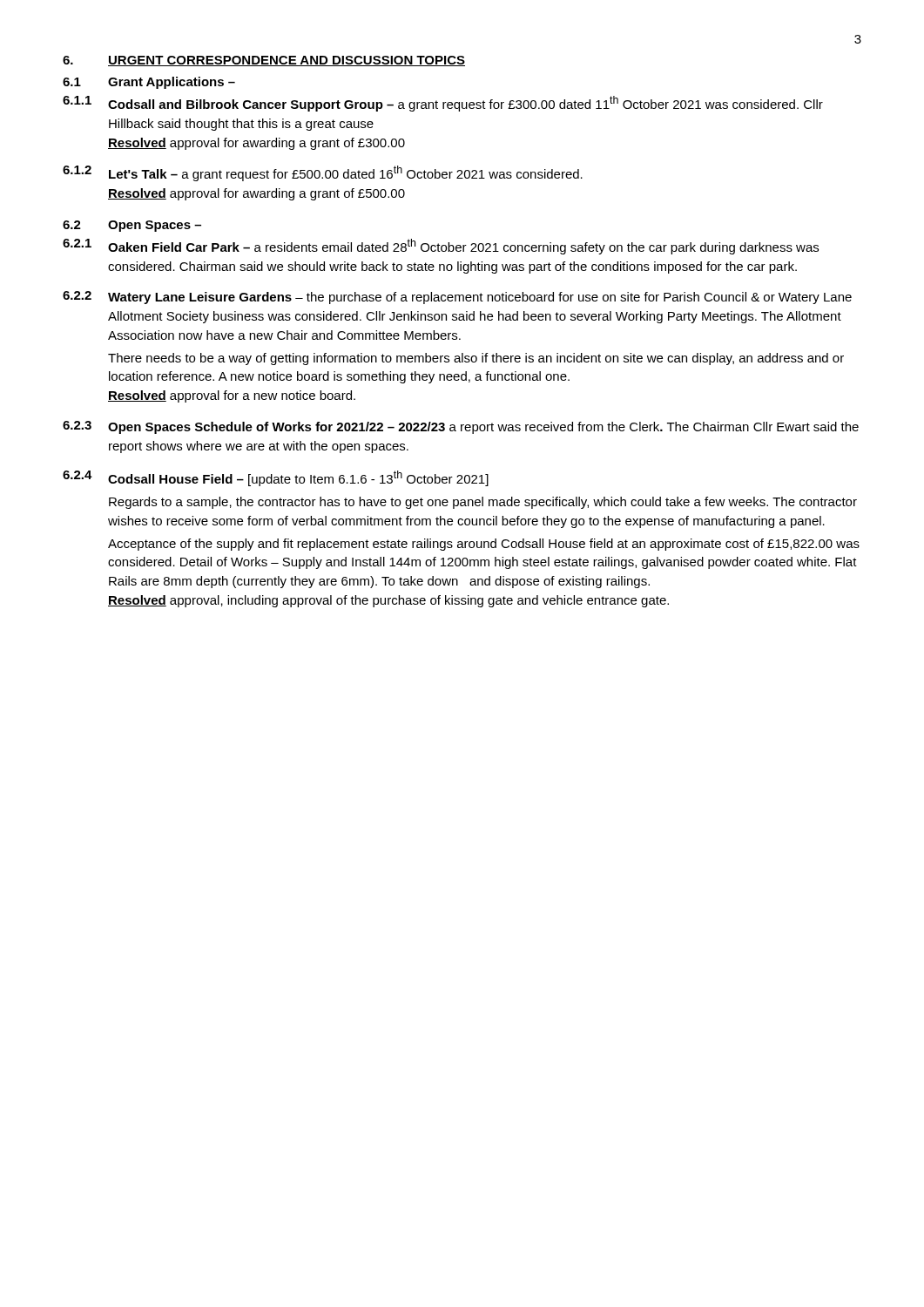
Task: Find the passage starting "2.3 Open Spaces"
Action: coord(462,438)
